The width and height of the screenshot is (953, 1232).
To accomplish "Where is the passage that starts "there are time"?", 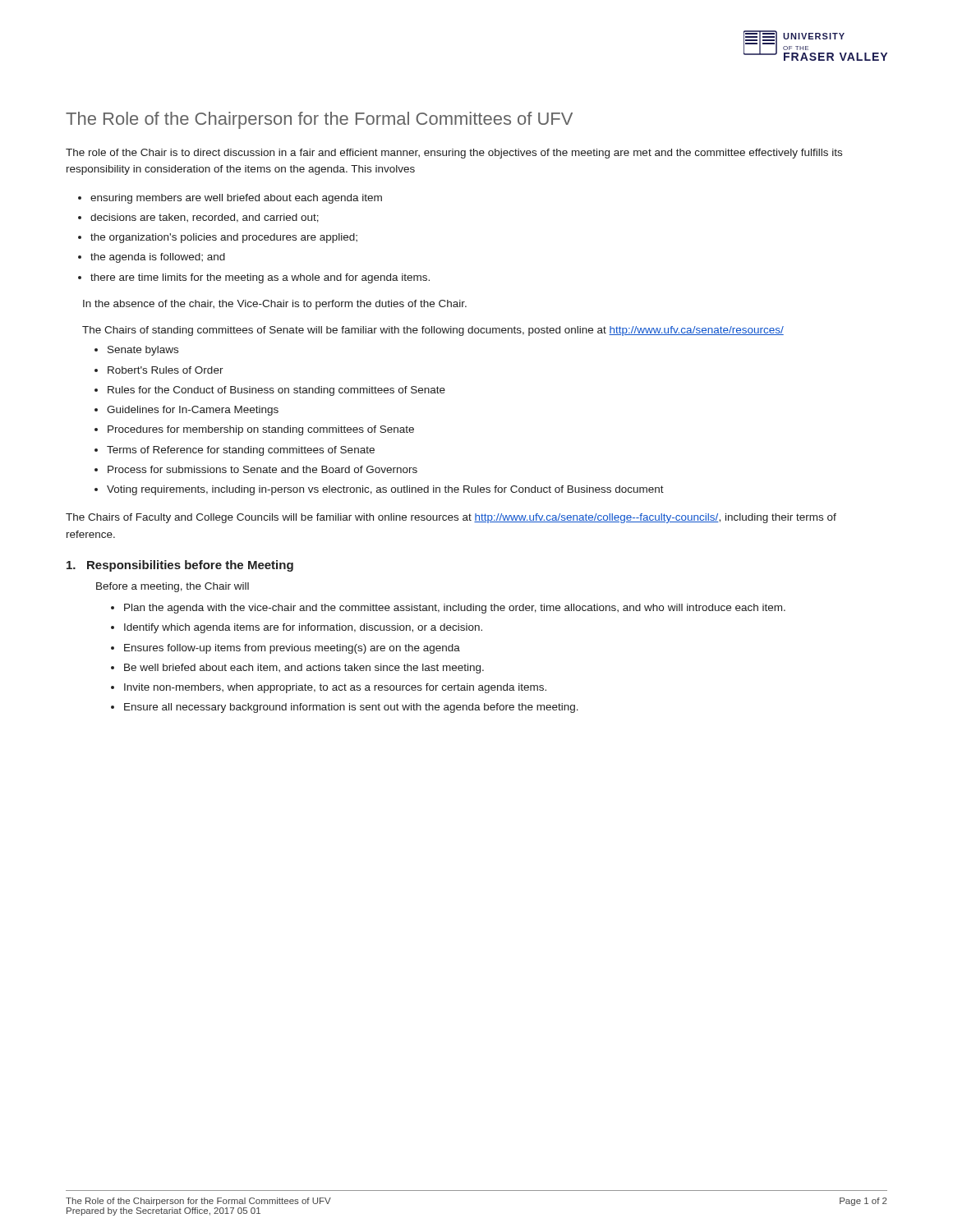I will point(254,278).
